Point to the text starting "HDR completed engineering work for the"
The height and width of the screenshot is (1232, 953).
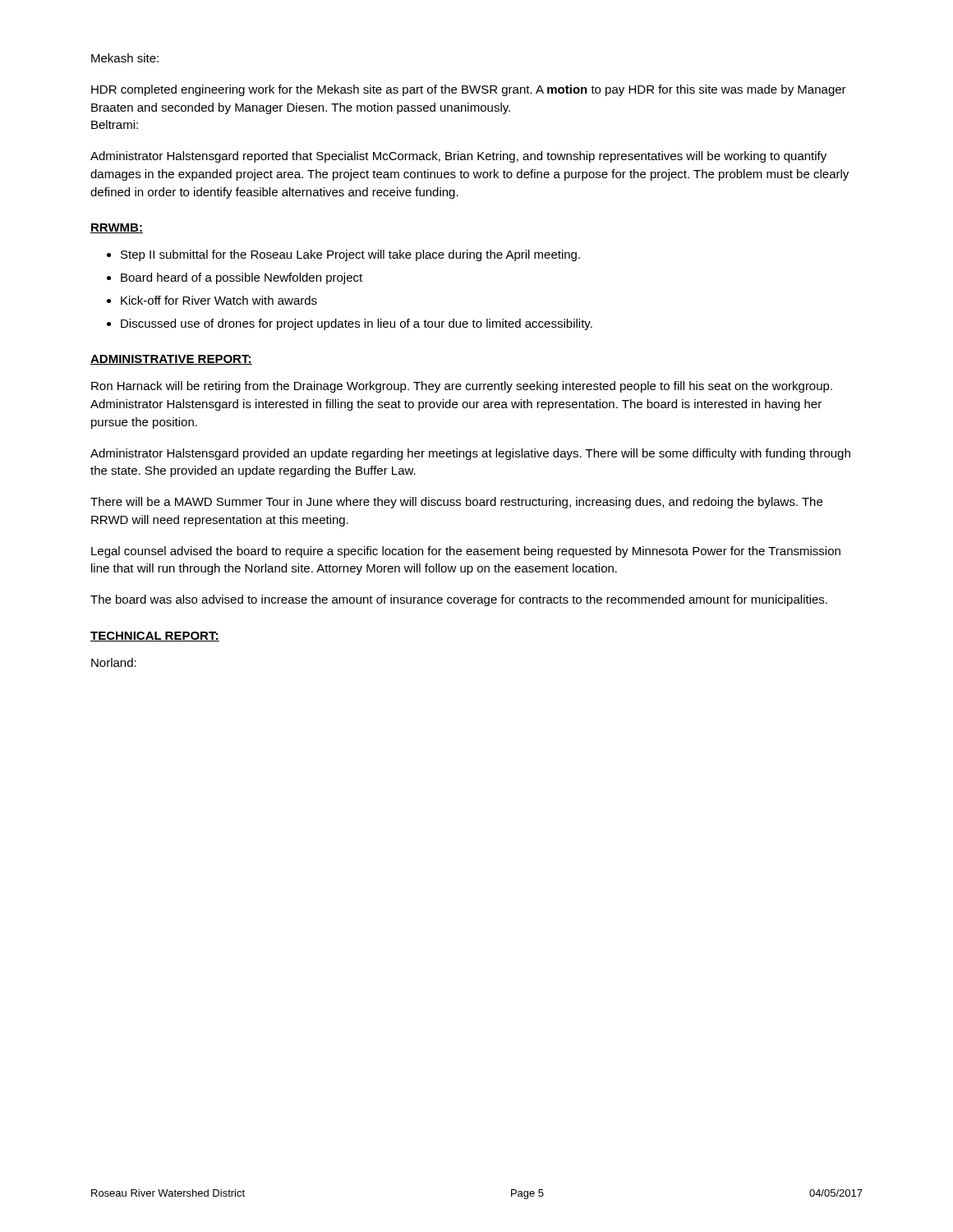468,107
